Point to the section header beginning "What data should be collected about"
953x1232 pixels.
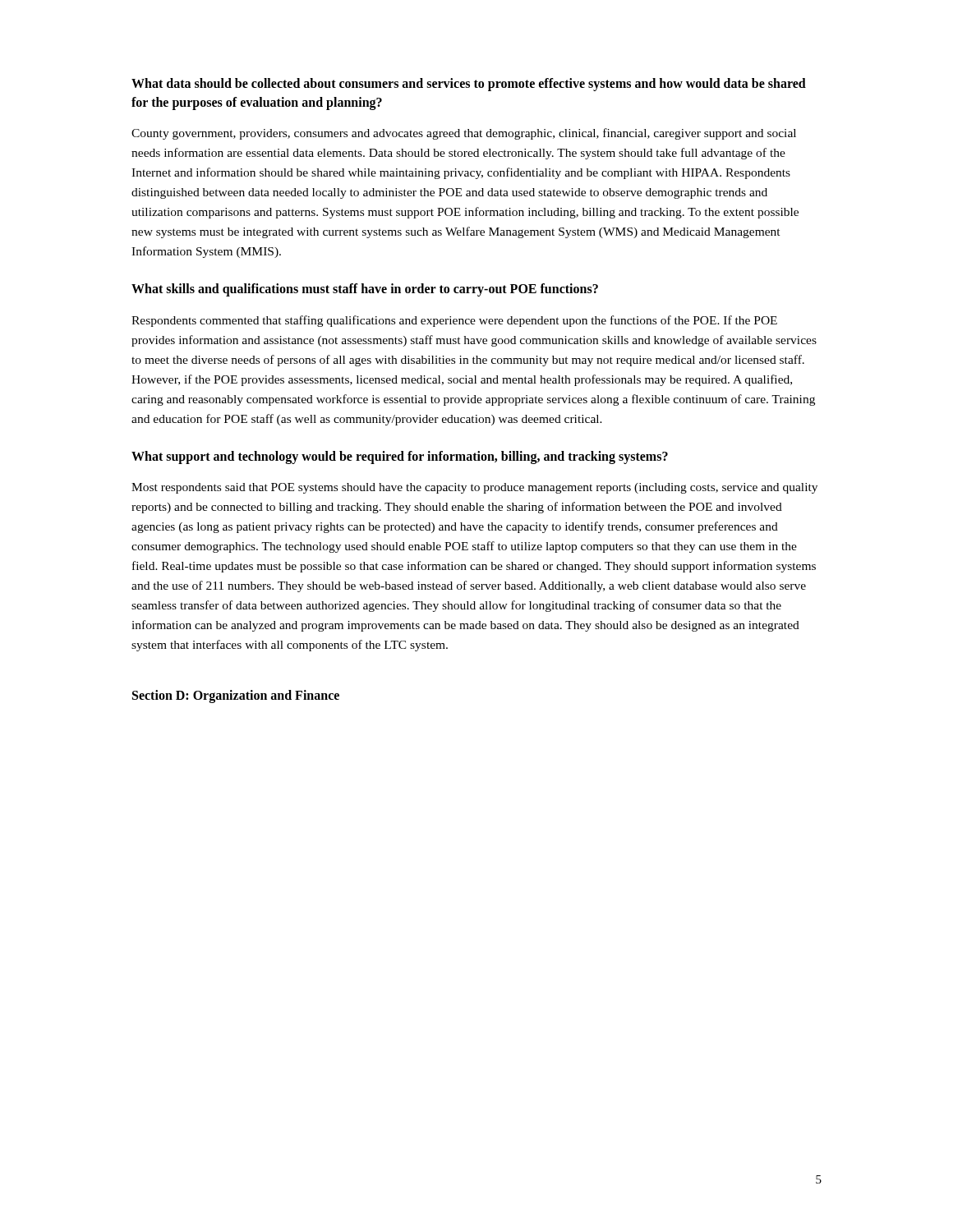469,93
